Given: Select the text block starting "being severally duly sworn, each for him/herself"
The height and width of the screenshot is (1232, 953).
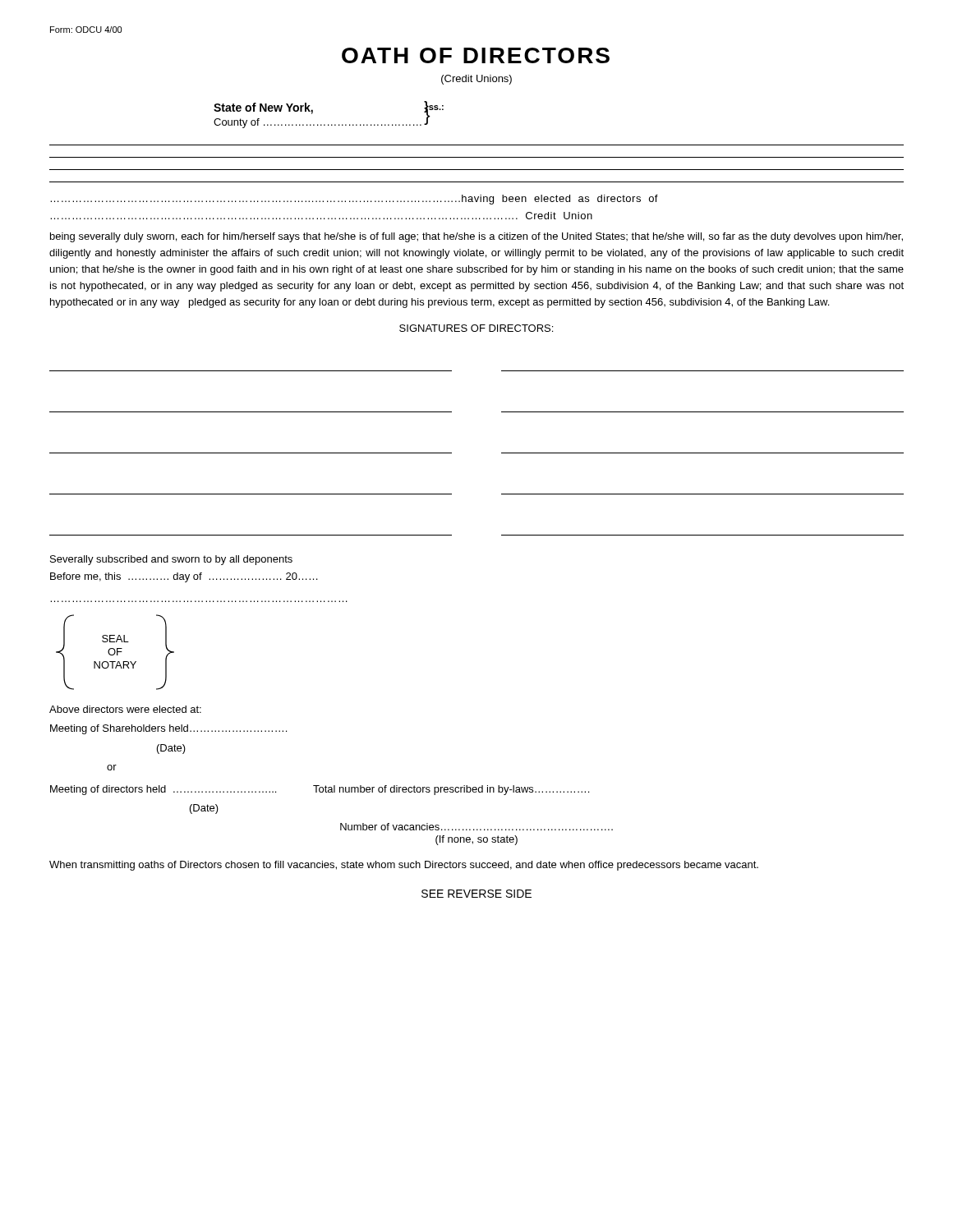Looking at the screenshot, I should coord(476,269).
